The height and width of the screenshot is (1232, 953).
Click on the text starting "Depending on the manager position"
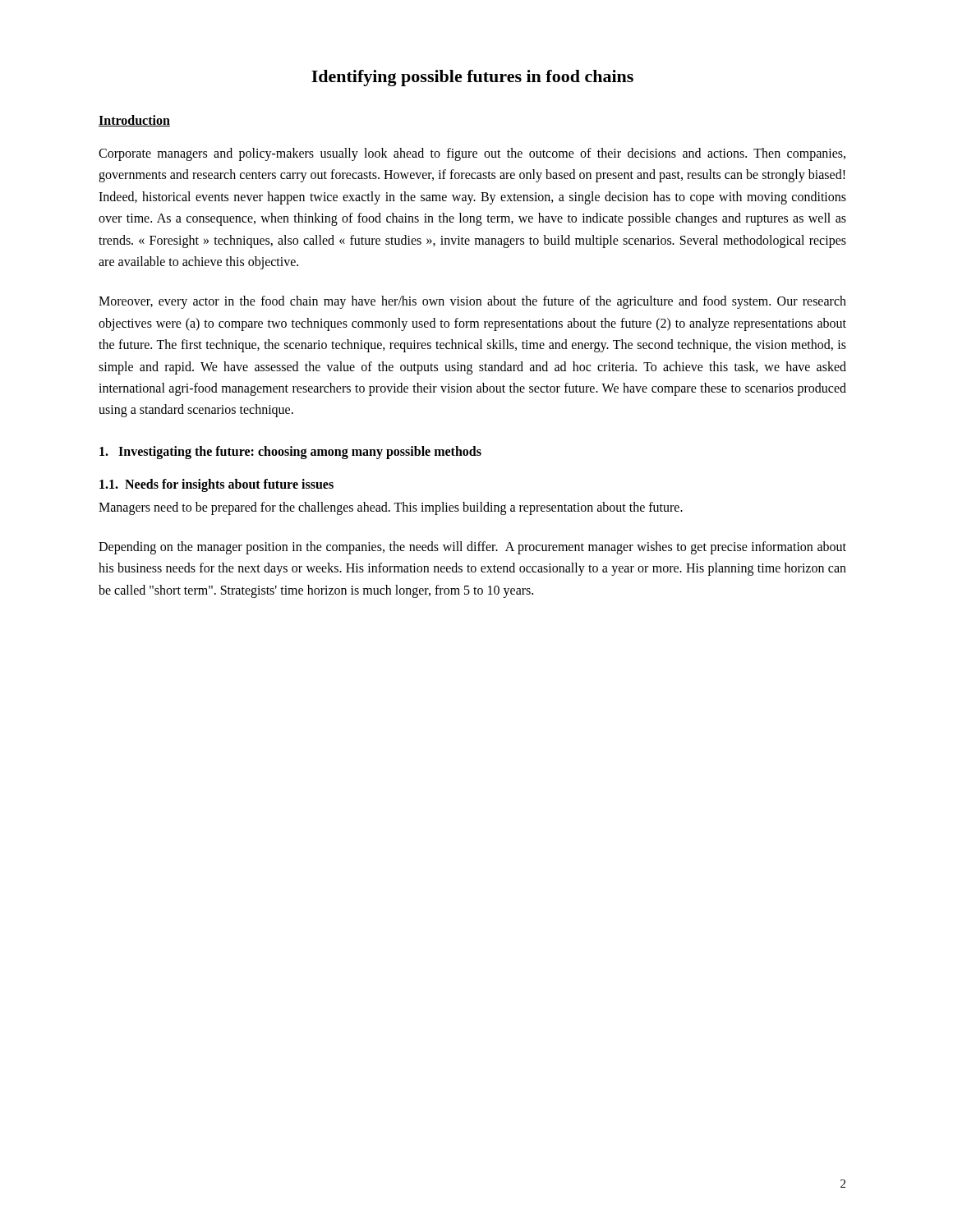coord(472,568)
